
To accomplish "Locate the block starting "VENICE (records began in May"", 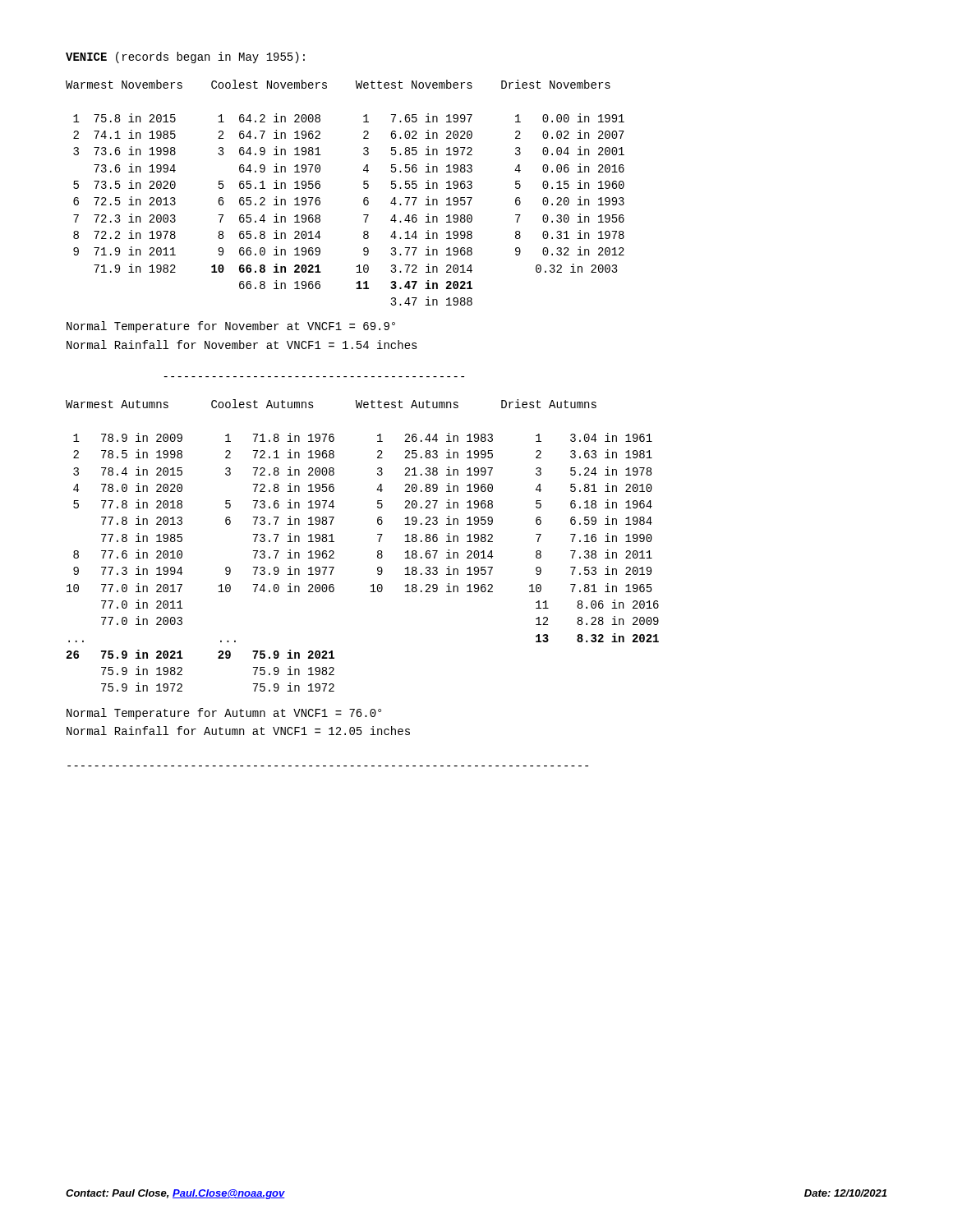I will click(185, 57).
